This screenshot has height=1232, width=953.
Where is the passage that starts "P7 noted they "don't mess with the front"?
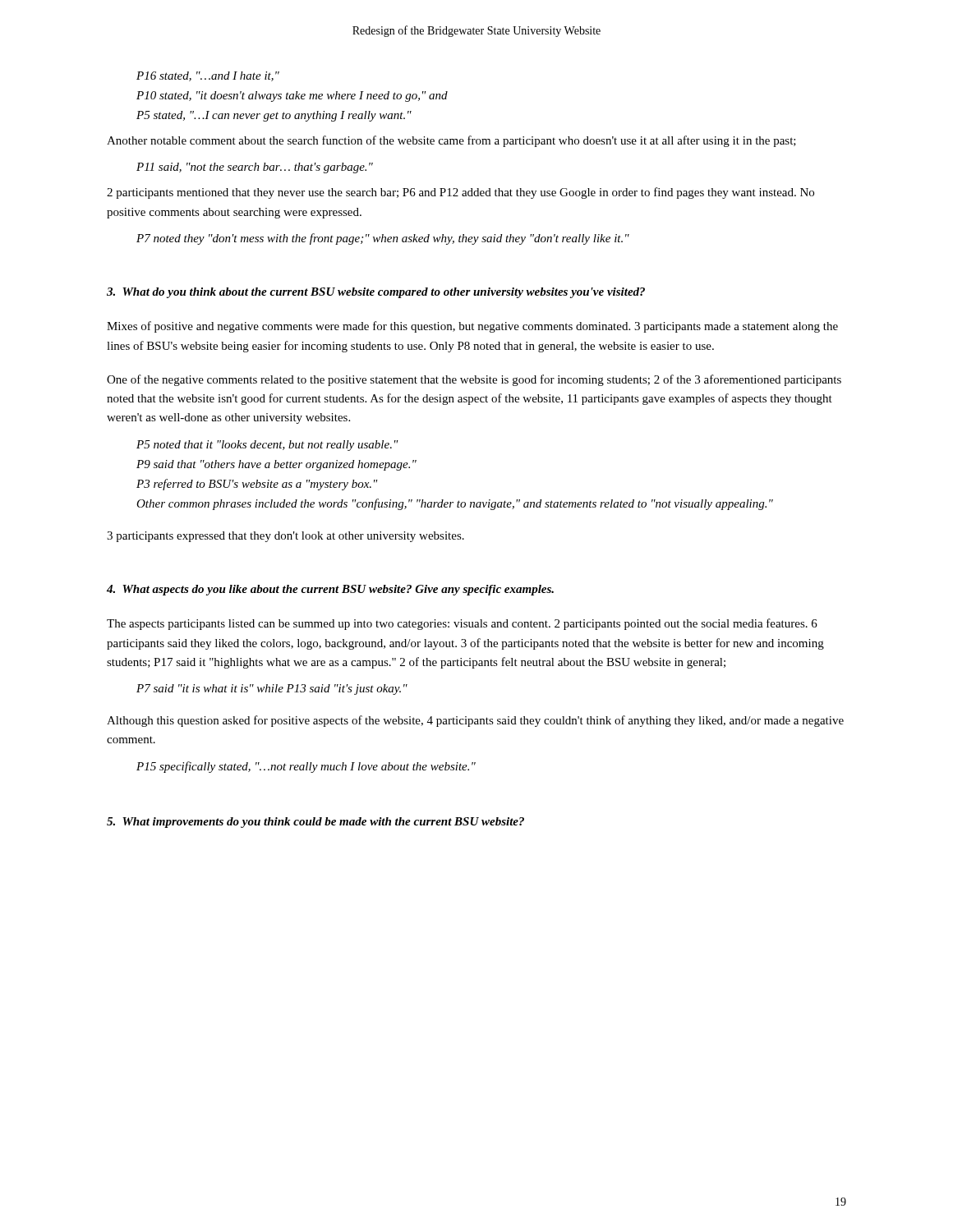click(383, 238)
